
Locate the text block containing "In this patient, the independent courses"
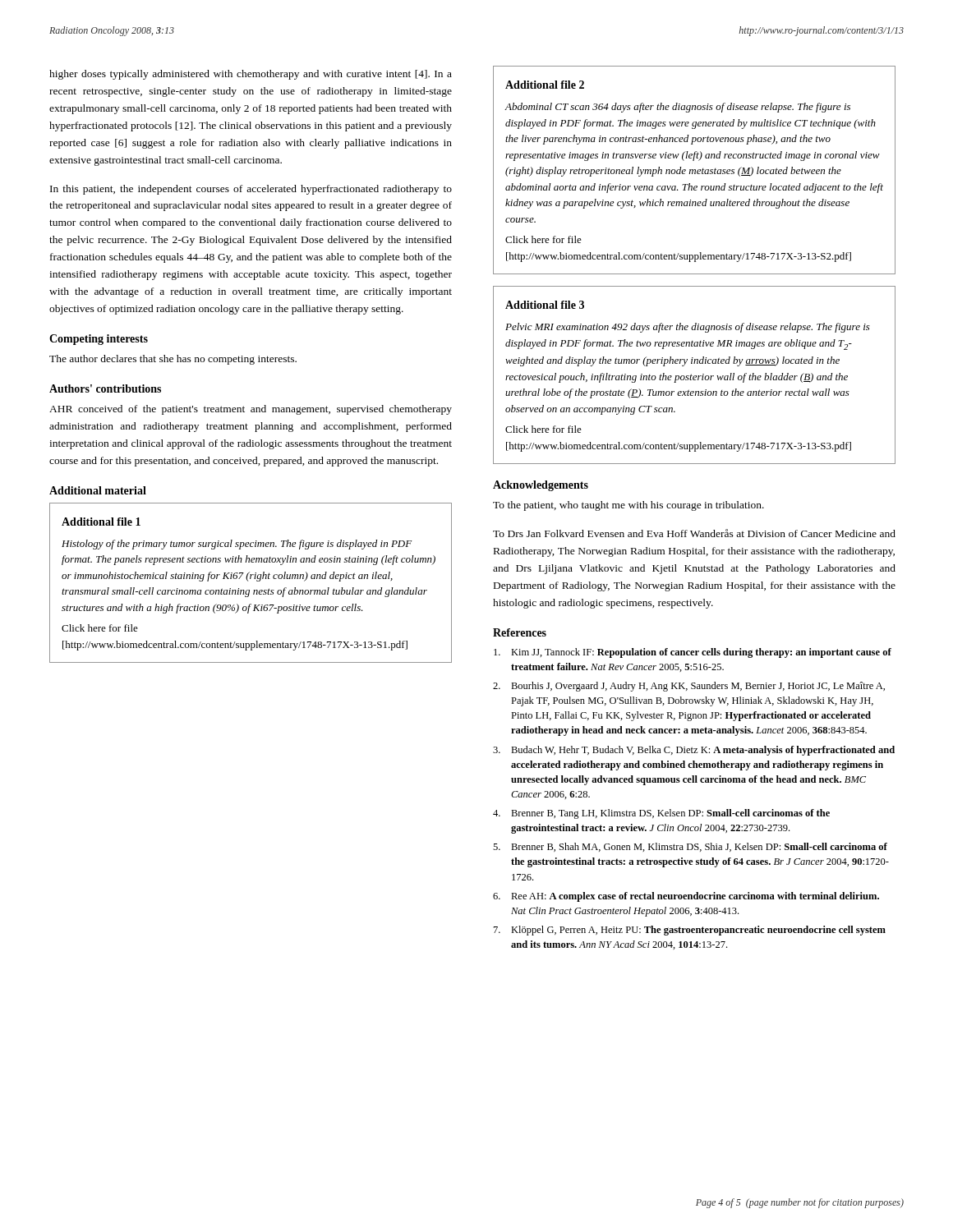251,248
